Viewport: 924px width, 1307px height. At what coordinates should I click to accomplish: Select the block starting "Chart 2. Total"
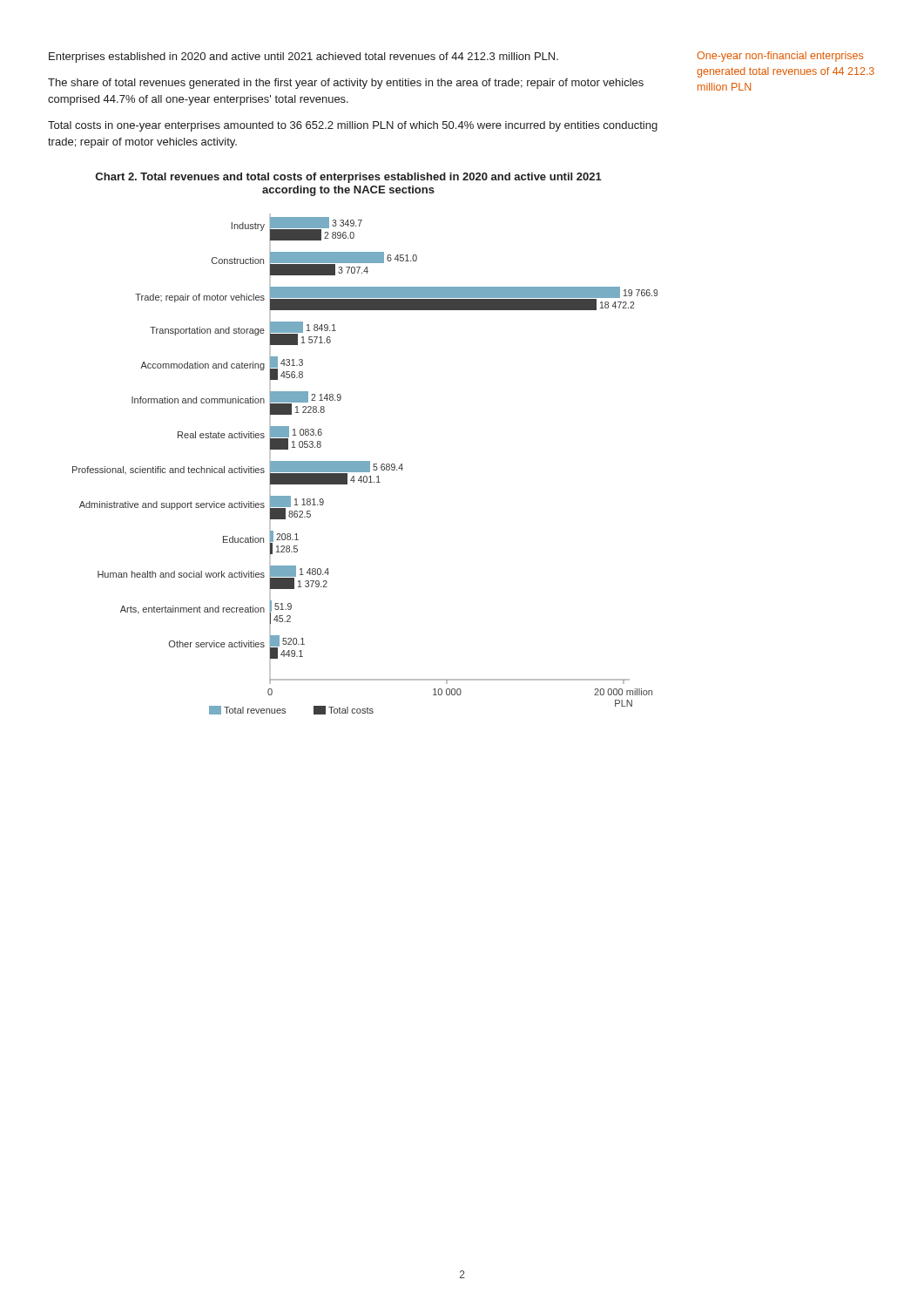348,183
